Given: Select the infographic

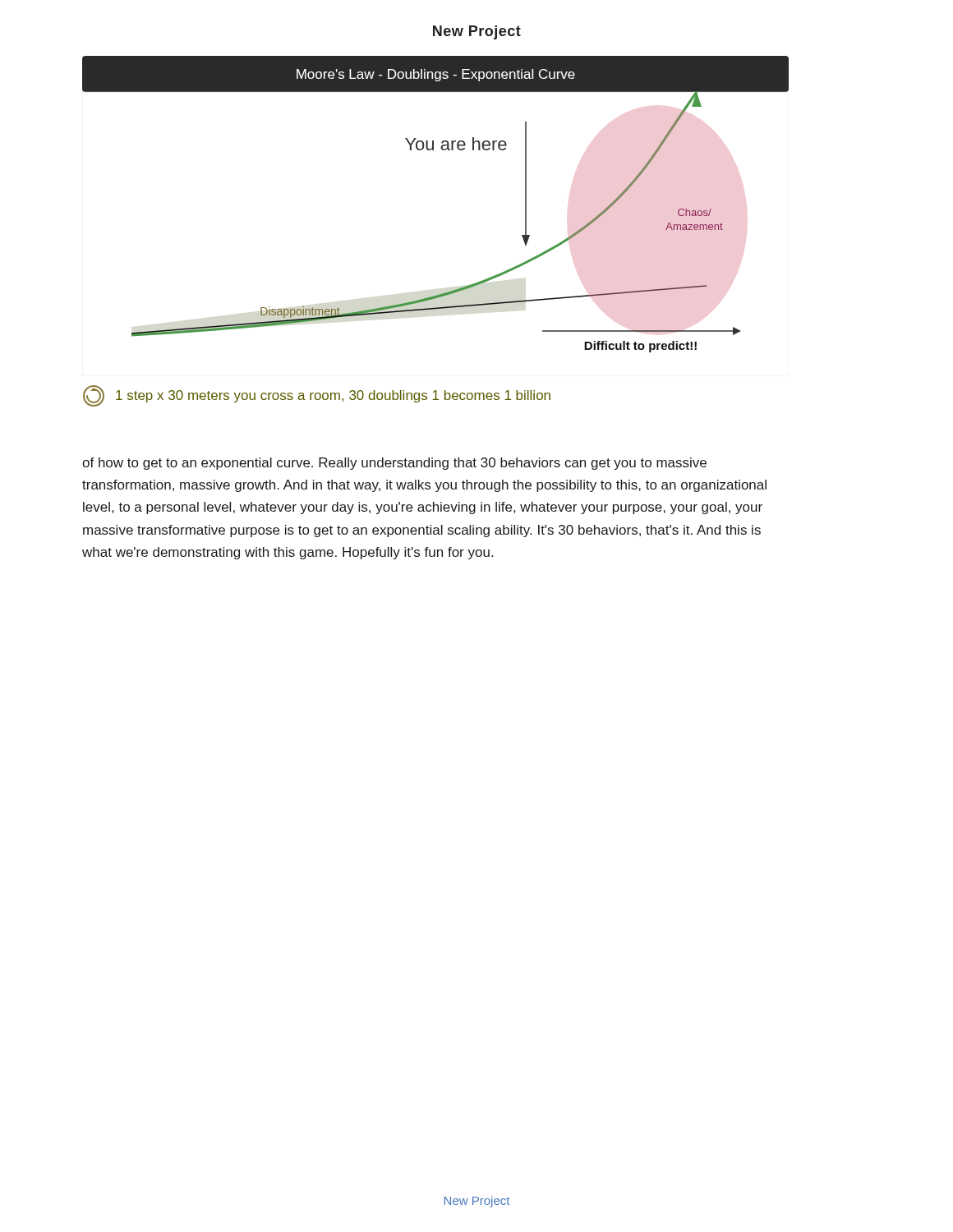Looking at the screenshot, I should [435, 218].
